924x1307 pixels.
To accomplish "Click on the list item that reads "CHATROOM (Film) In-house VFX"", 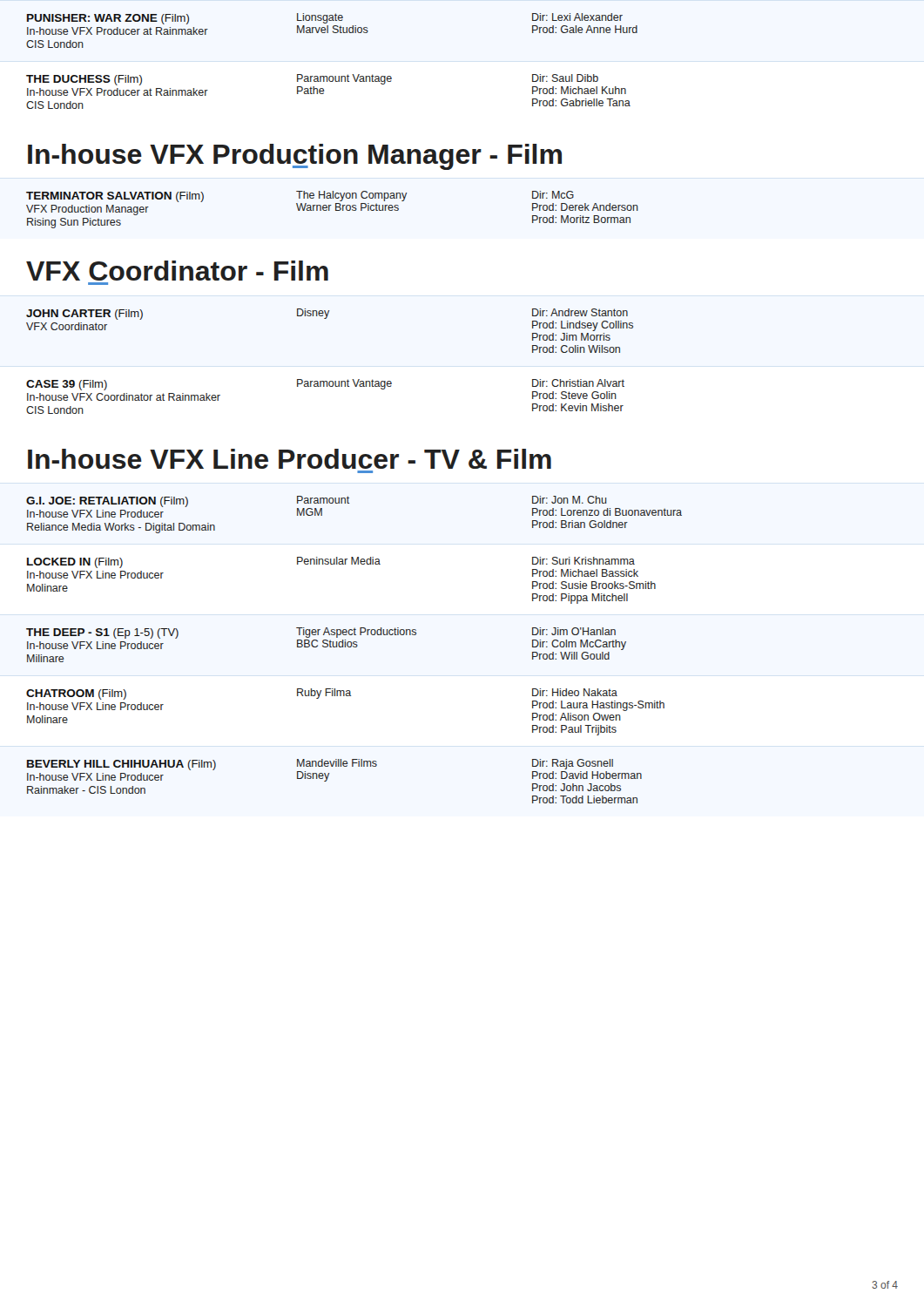I will 112,697.
